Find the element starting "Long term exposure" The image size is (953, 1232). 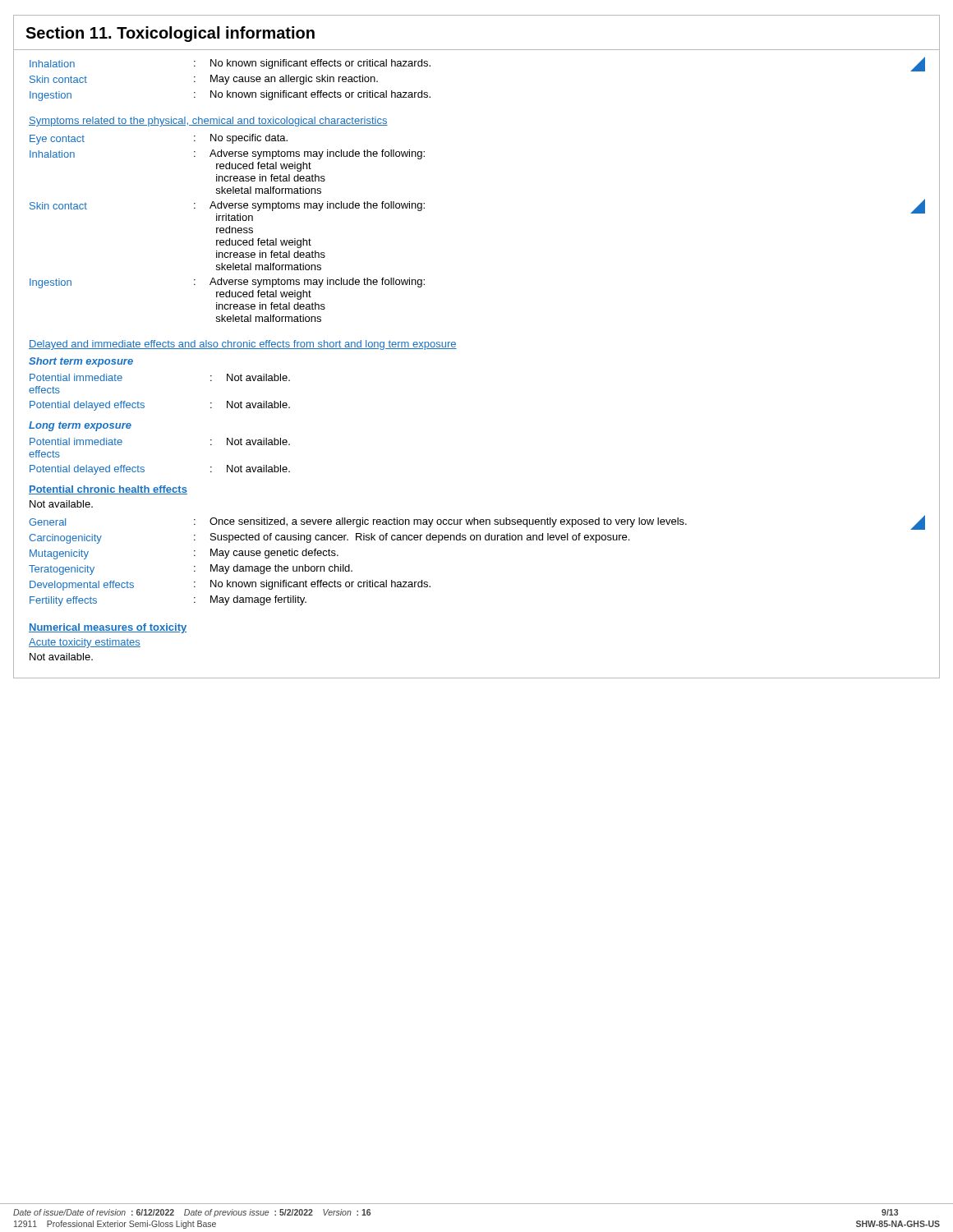click(80, 425)
